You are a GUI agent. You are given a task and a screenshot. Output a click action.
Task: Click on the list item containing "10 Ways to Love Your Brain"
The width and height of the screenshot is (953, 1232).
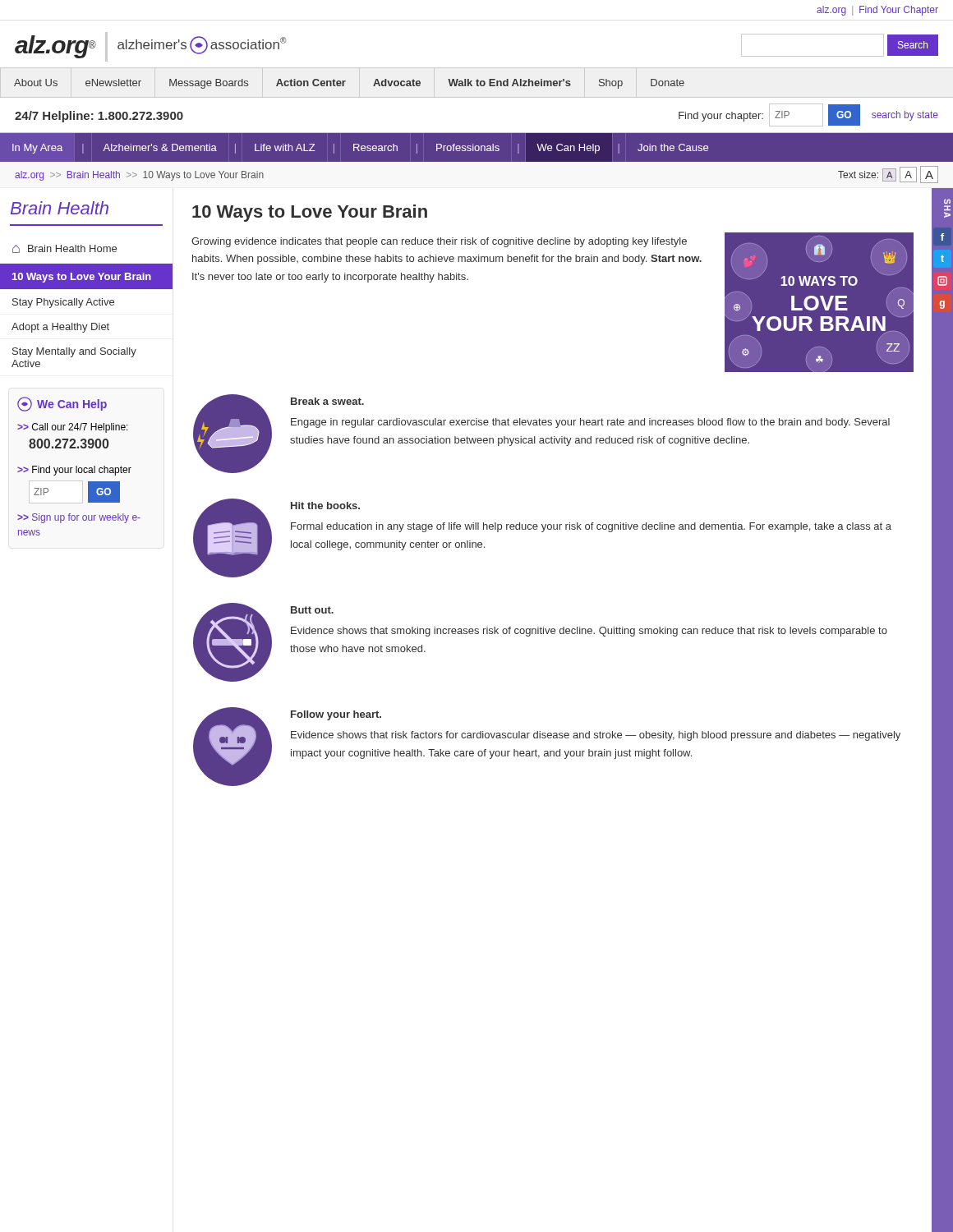(x=81, y=276)
